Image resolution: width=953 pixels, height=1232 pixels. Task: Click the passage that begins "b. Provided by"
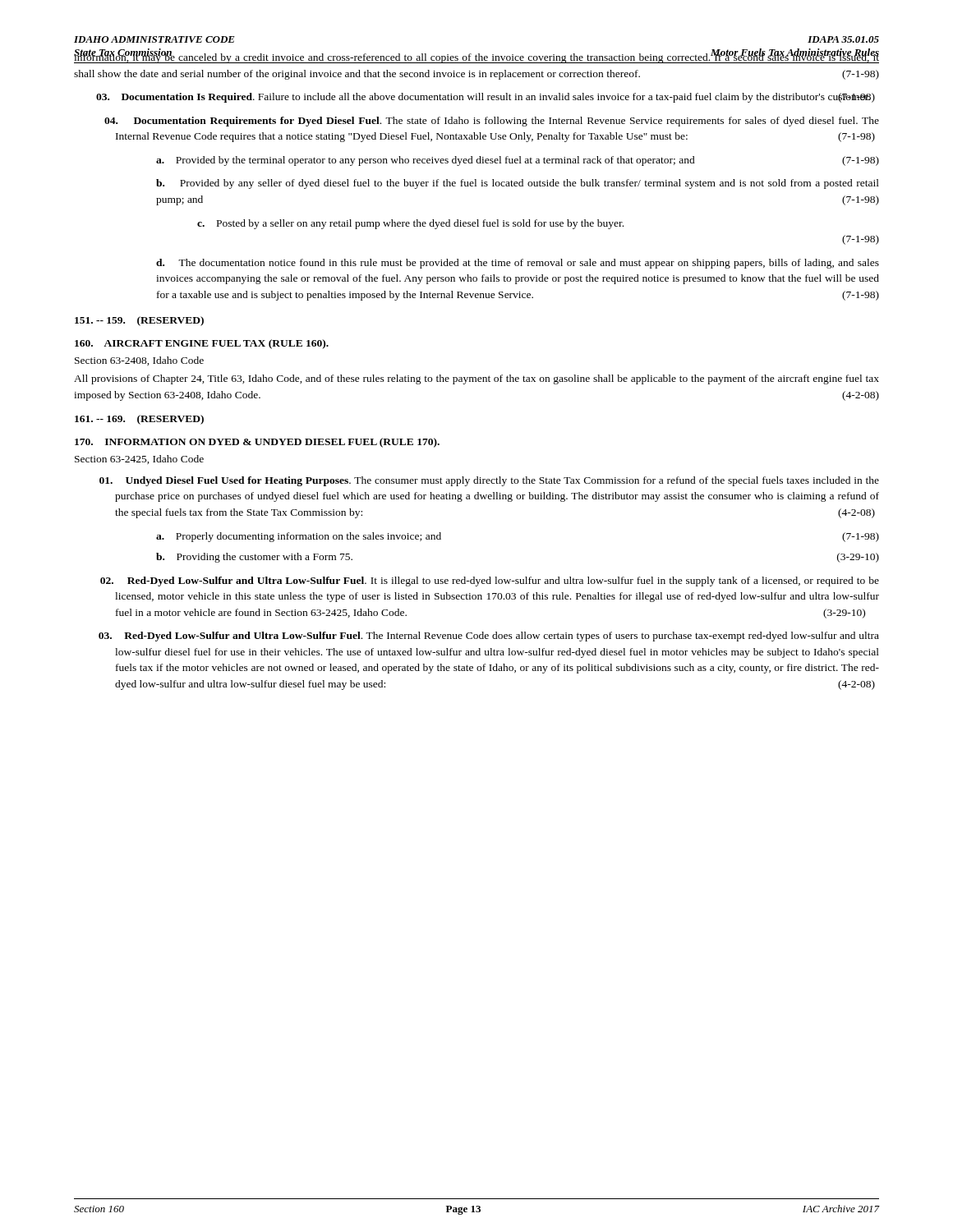click(518, 192)
